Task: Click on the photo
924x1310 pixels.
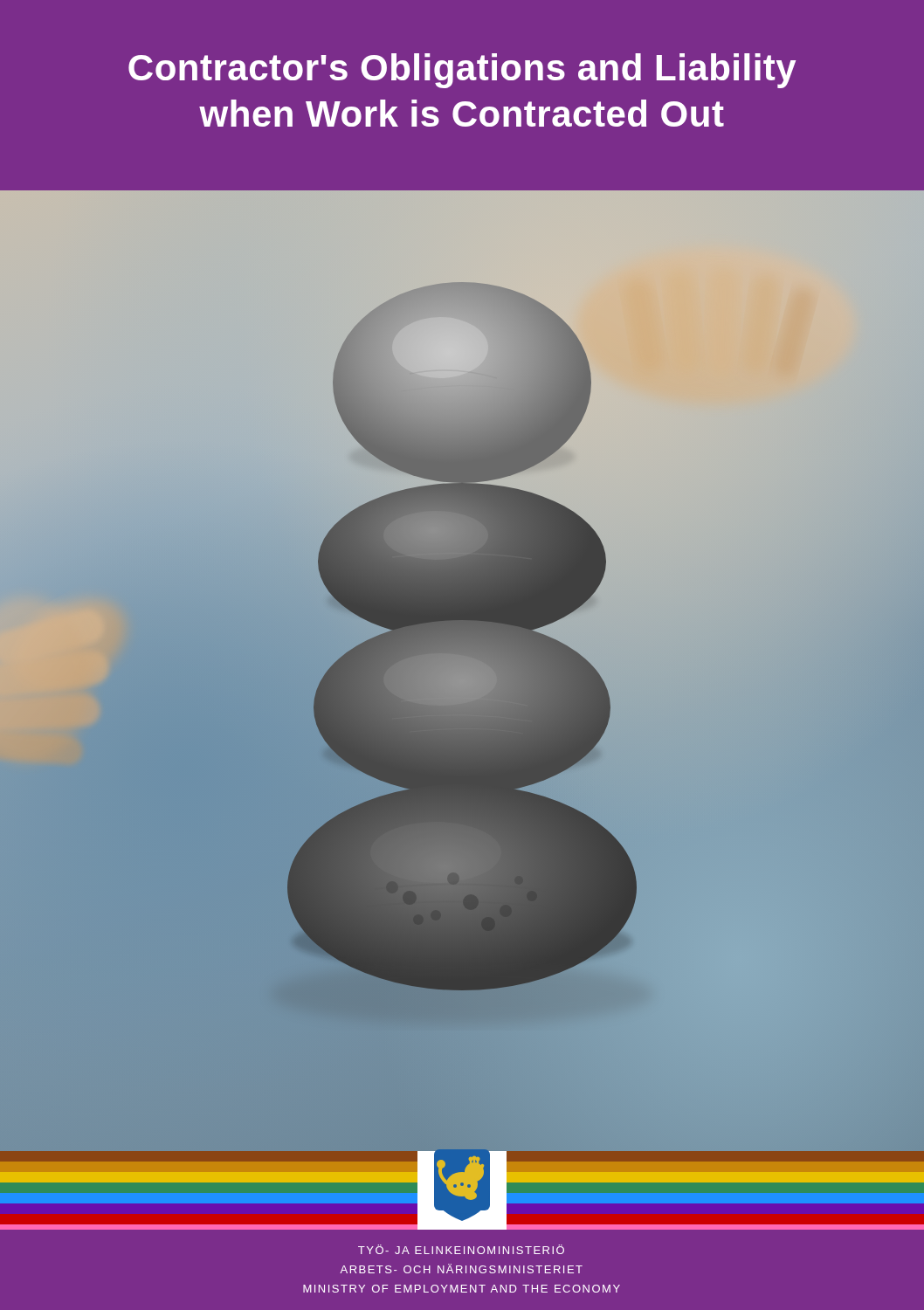Action: [462, 671]
